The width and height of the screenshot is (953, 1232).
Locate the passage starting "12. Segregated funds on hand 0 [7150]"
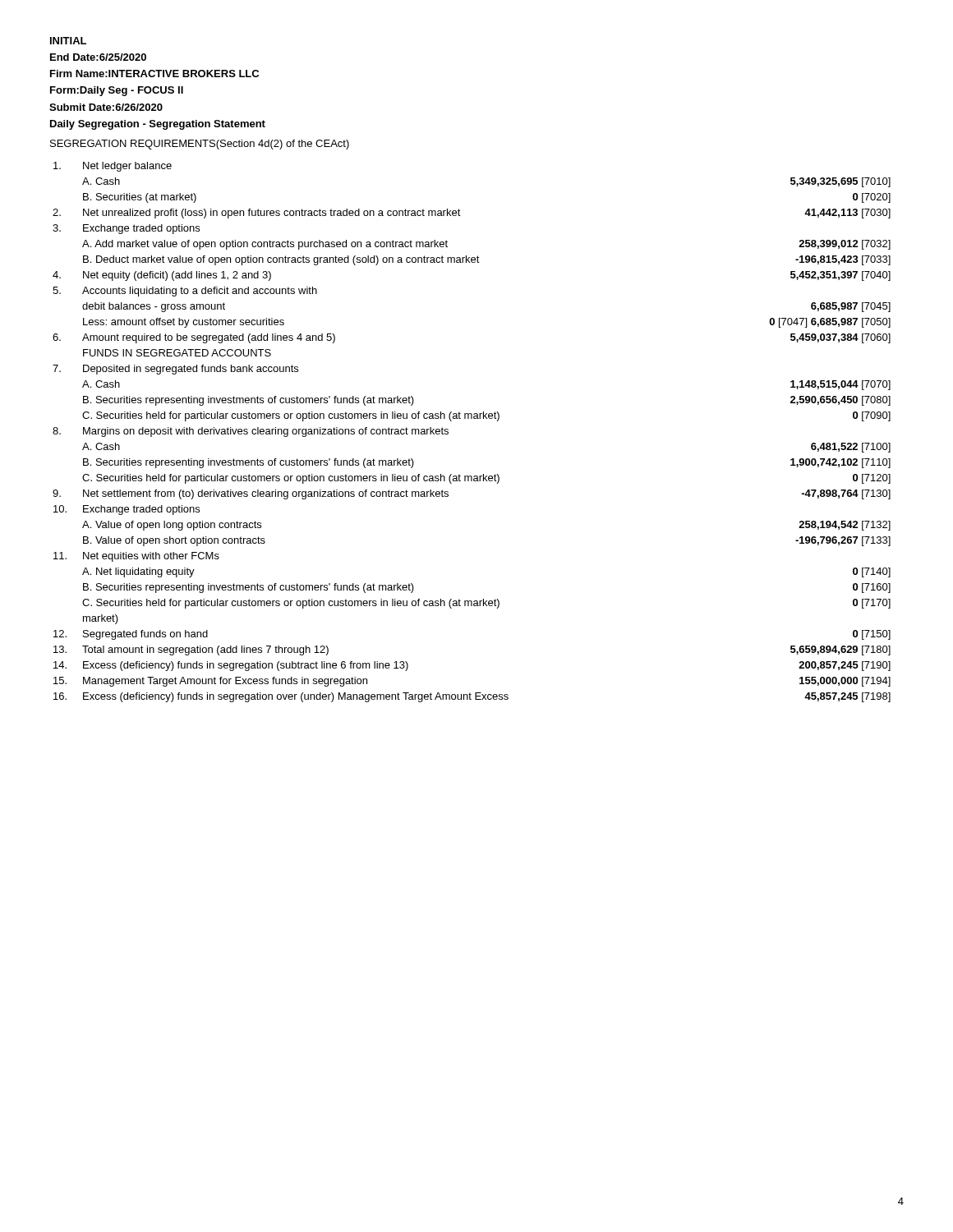[144, 634]
